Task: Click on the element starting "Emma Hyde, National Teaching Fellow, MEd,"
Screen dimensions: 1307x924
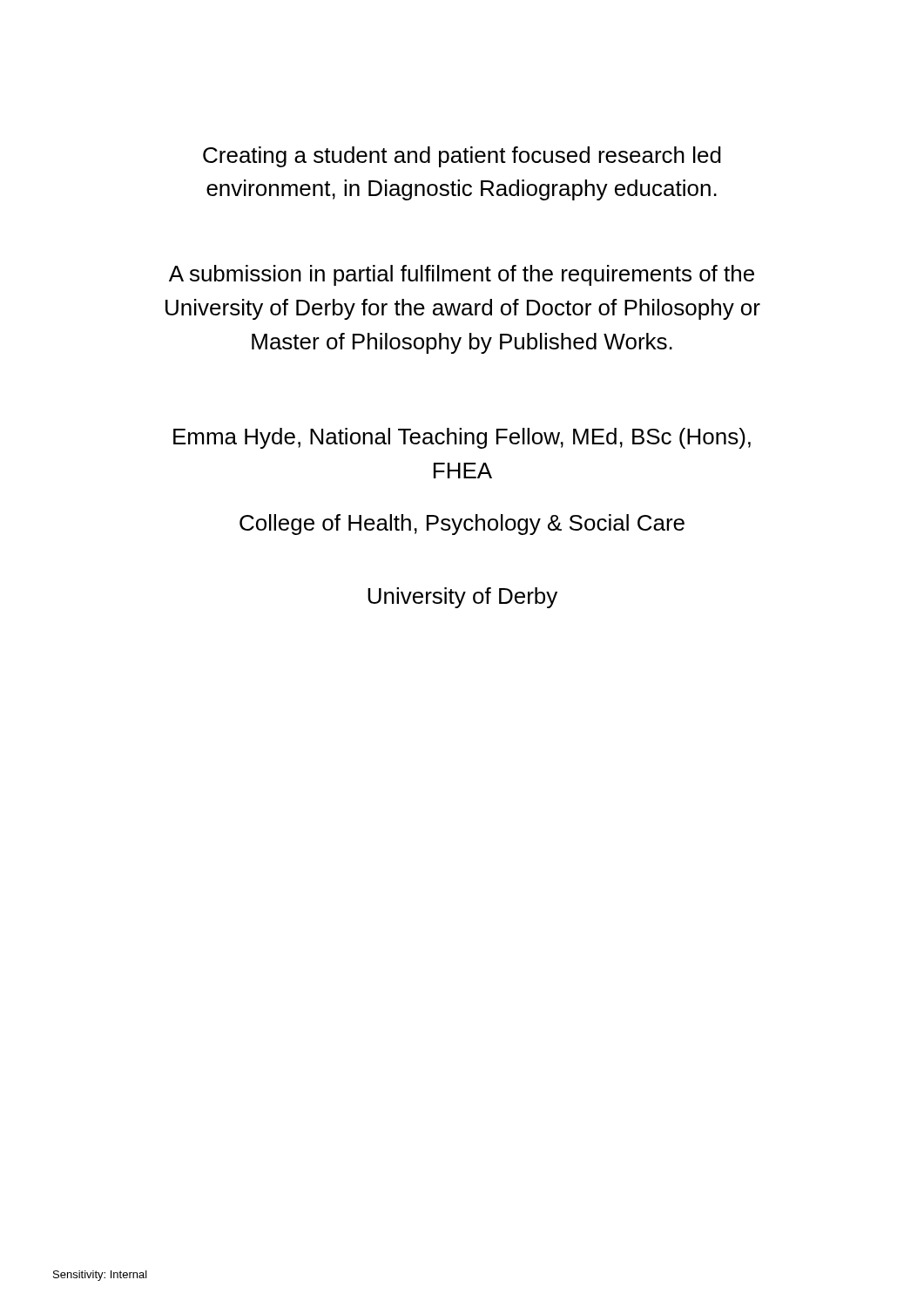Action: pyautogui.click(x=462, y=454)
